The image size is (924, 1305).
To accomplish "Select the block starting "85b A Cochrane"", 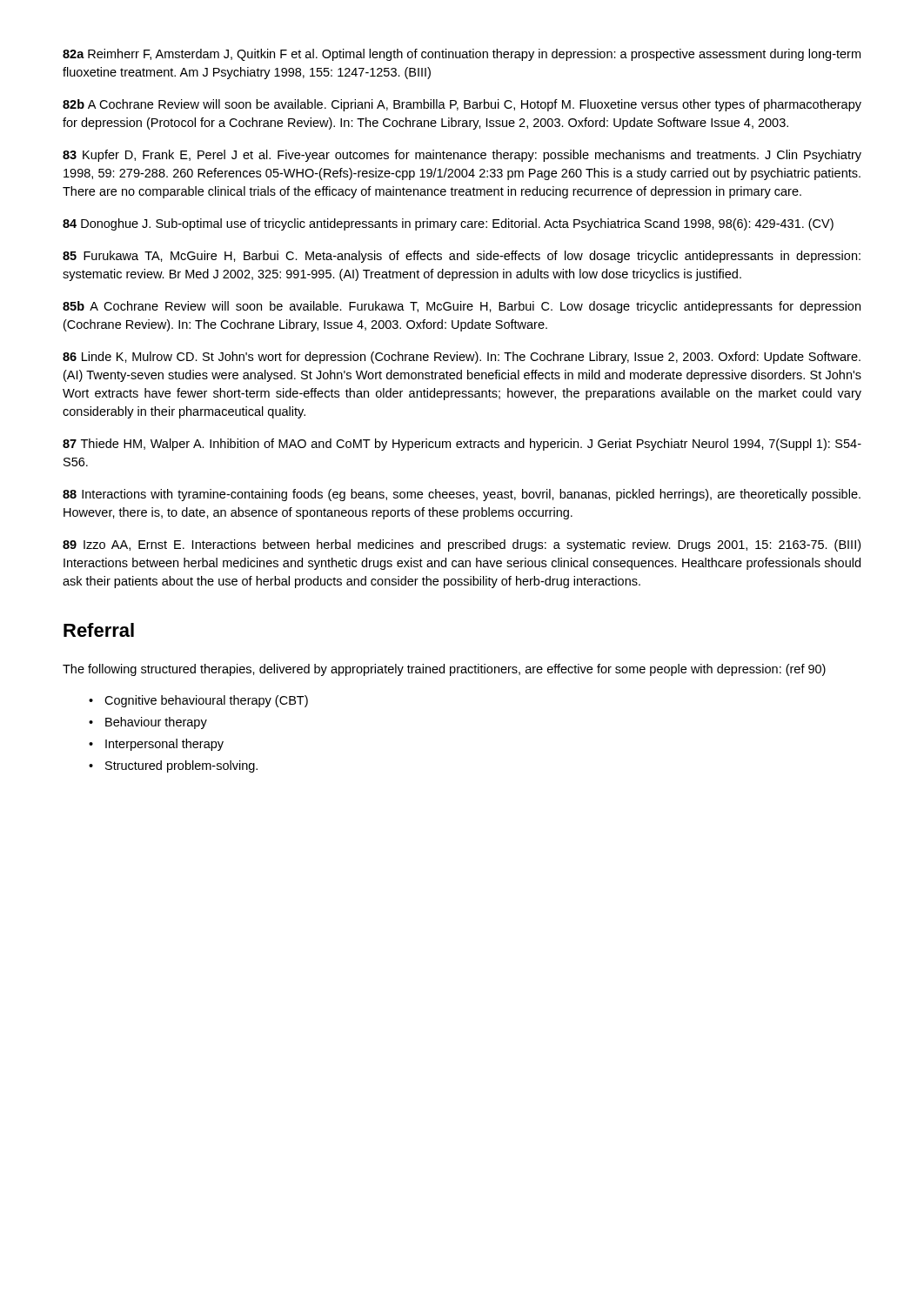I will click(x=462, y=316).
